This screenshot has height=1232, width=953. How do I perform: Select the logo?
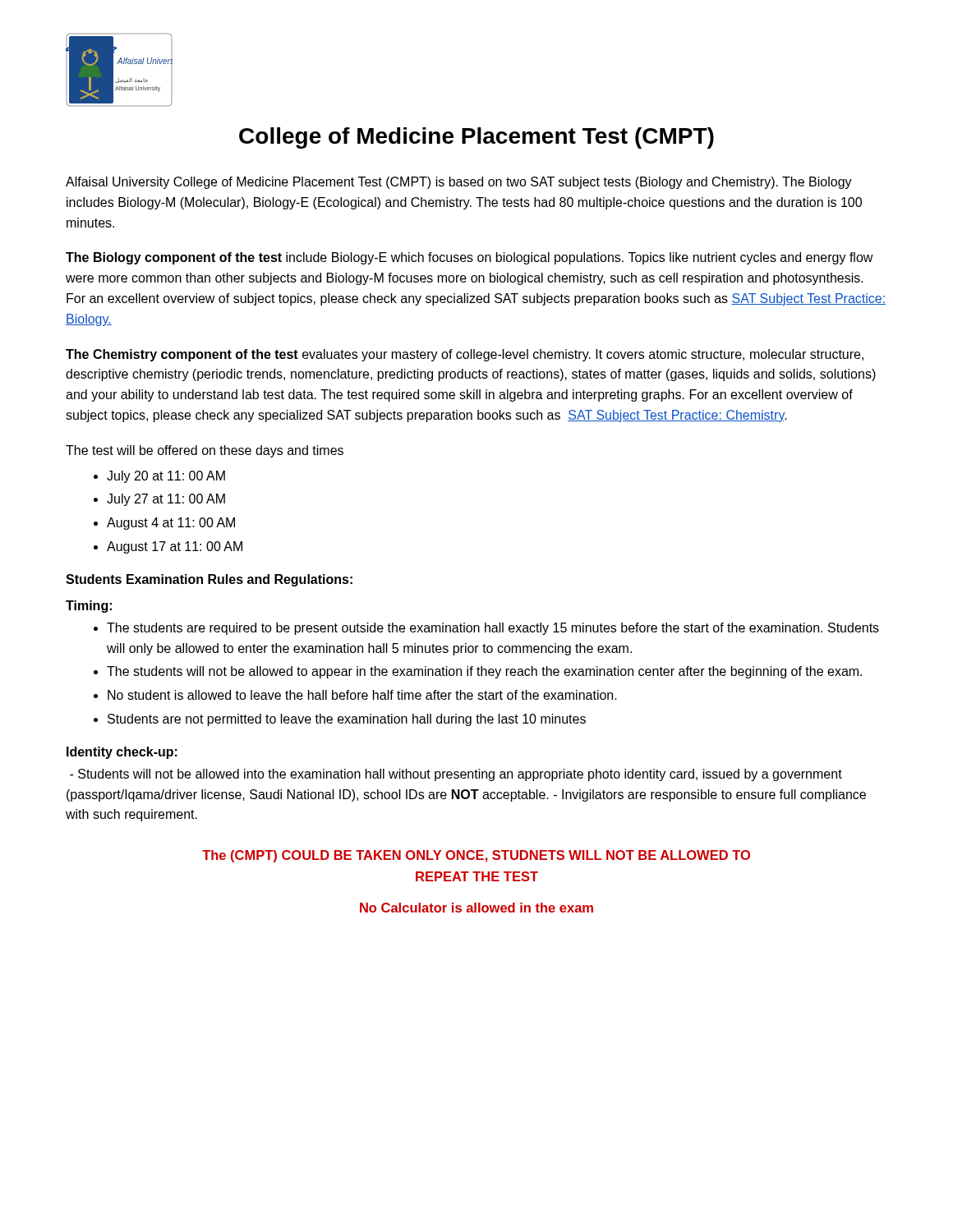click(476, 70)
